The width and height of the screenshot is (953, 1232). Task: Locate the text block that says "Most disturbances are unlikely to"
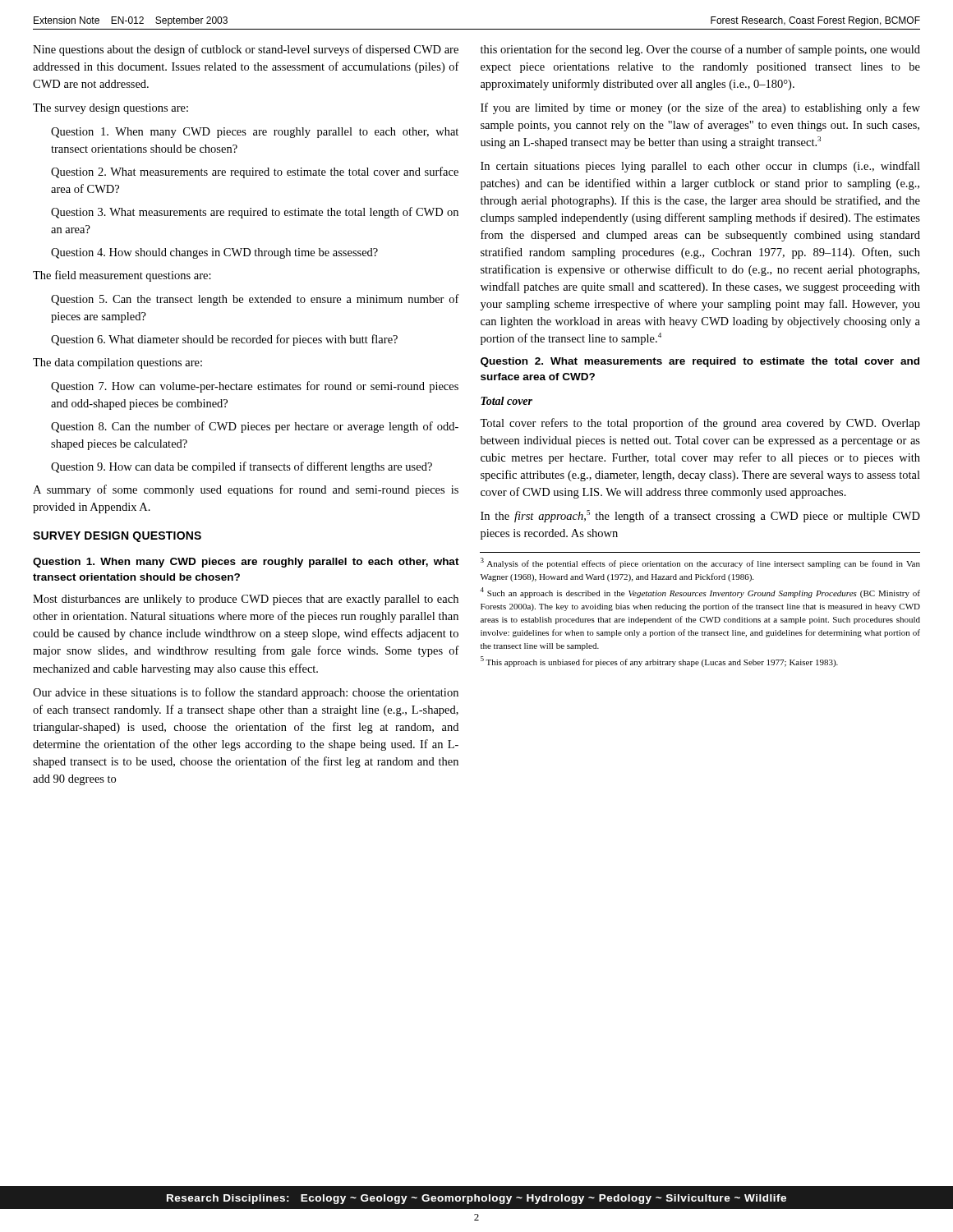coord(246,634)
